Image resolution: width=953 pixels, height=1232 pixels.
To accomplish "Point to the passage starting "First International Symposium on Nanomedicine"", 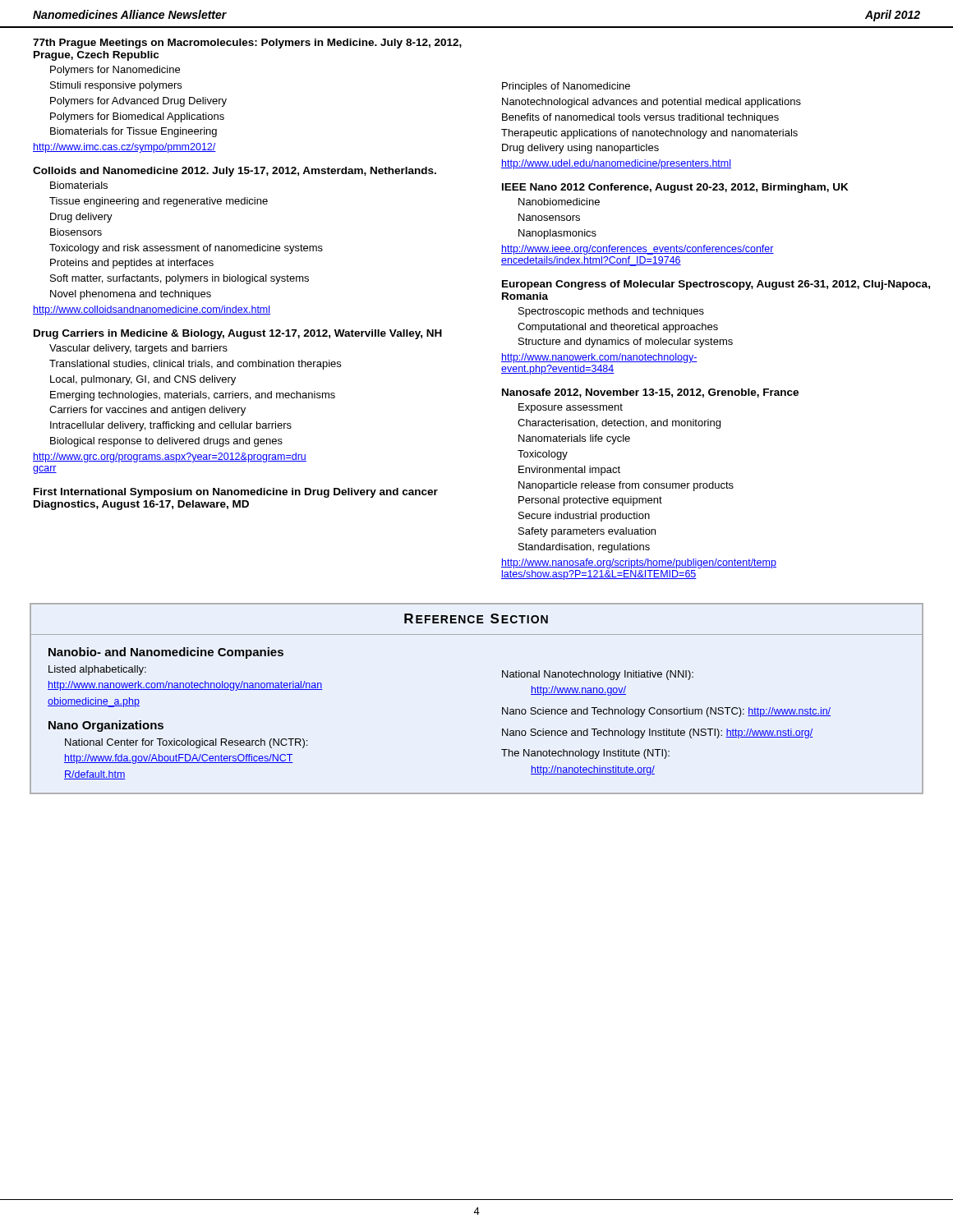I will [255, 498].
